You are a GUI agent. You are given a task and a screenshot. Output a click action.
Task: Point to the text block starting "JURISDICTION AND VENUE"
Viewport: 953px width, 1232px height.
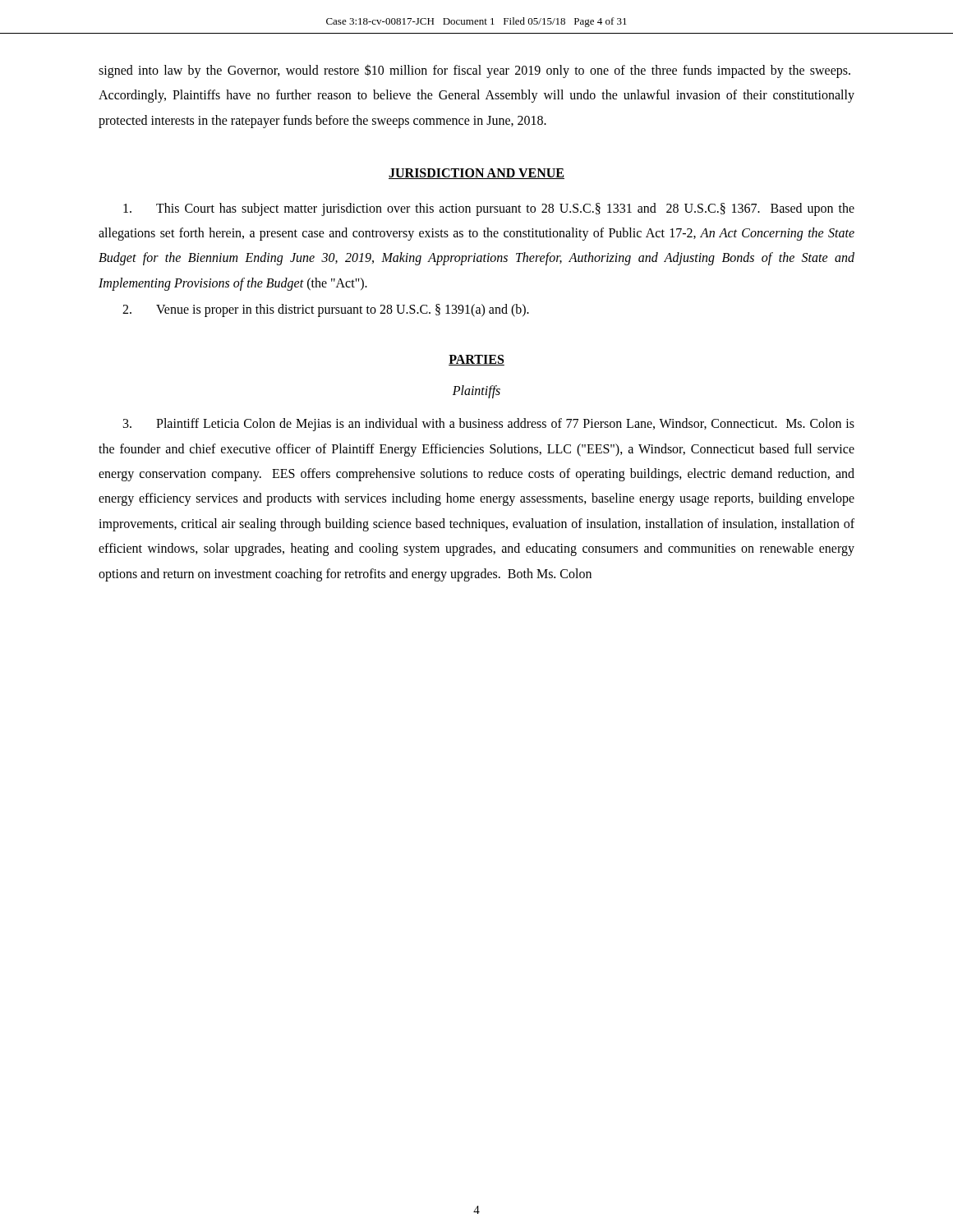click(476, 173)
